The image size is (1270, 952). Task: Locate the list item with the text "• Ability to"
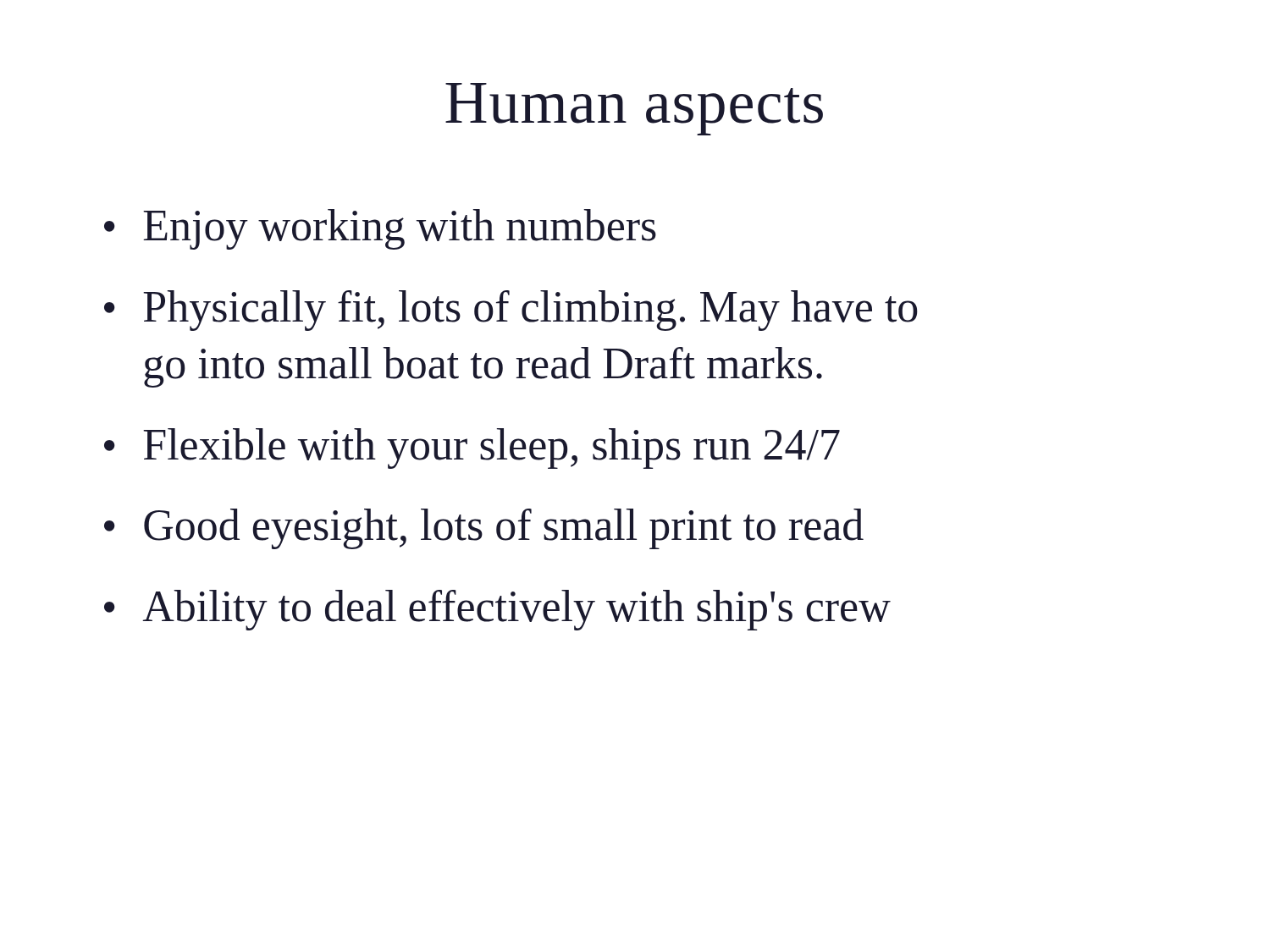point(496,607)
